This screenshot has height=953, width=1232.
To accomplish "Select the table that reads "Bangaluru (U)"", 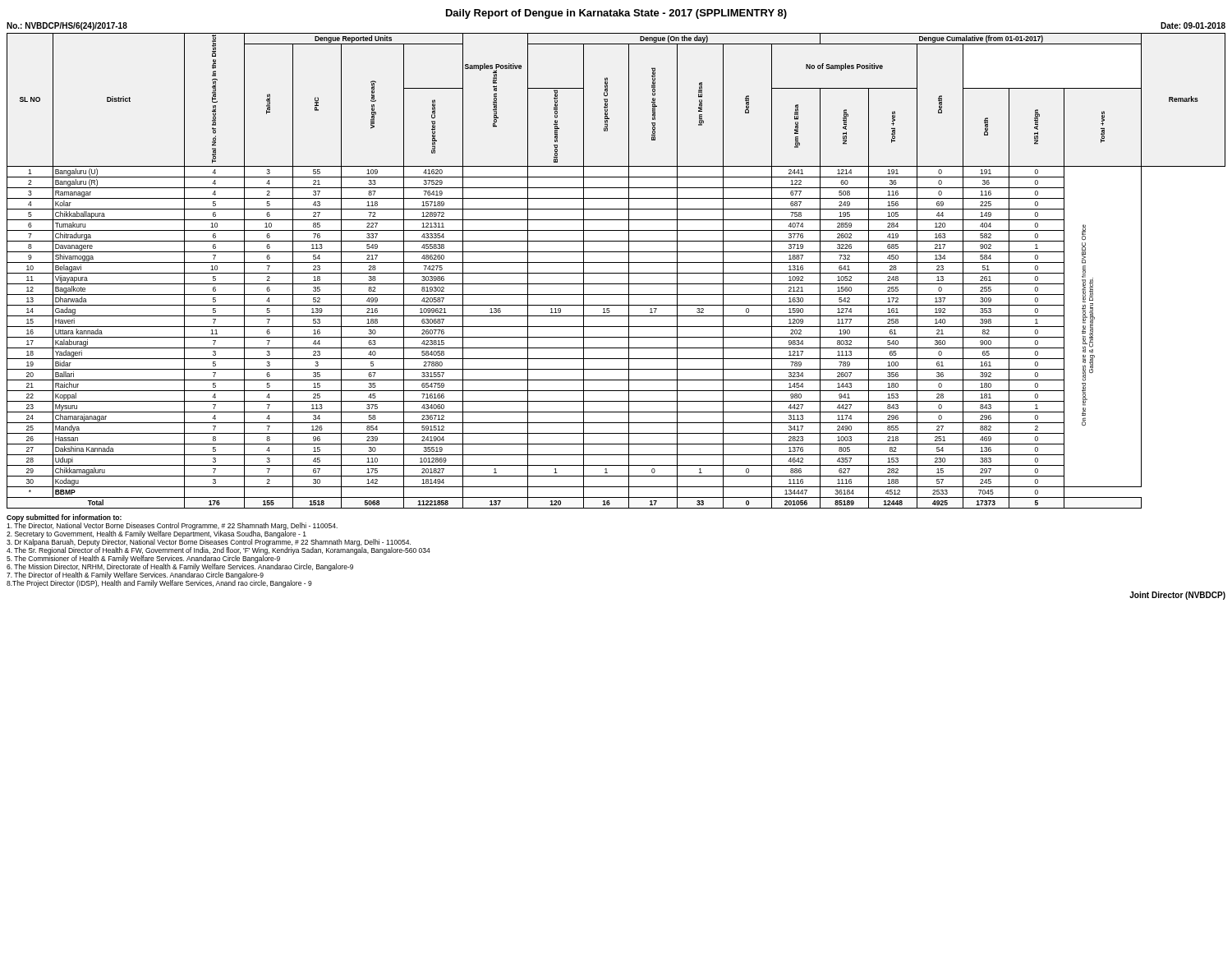I will tap(616, 271).
